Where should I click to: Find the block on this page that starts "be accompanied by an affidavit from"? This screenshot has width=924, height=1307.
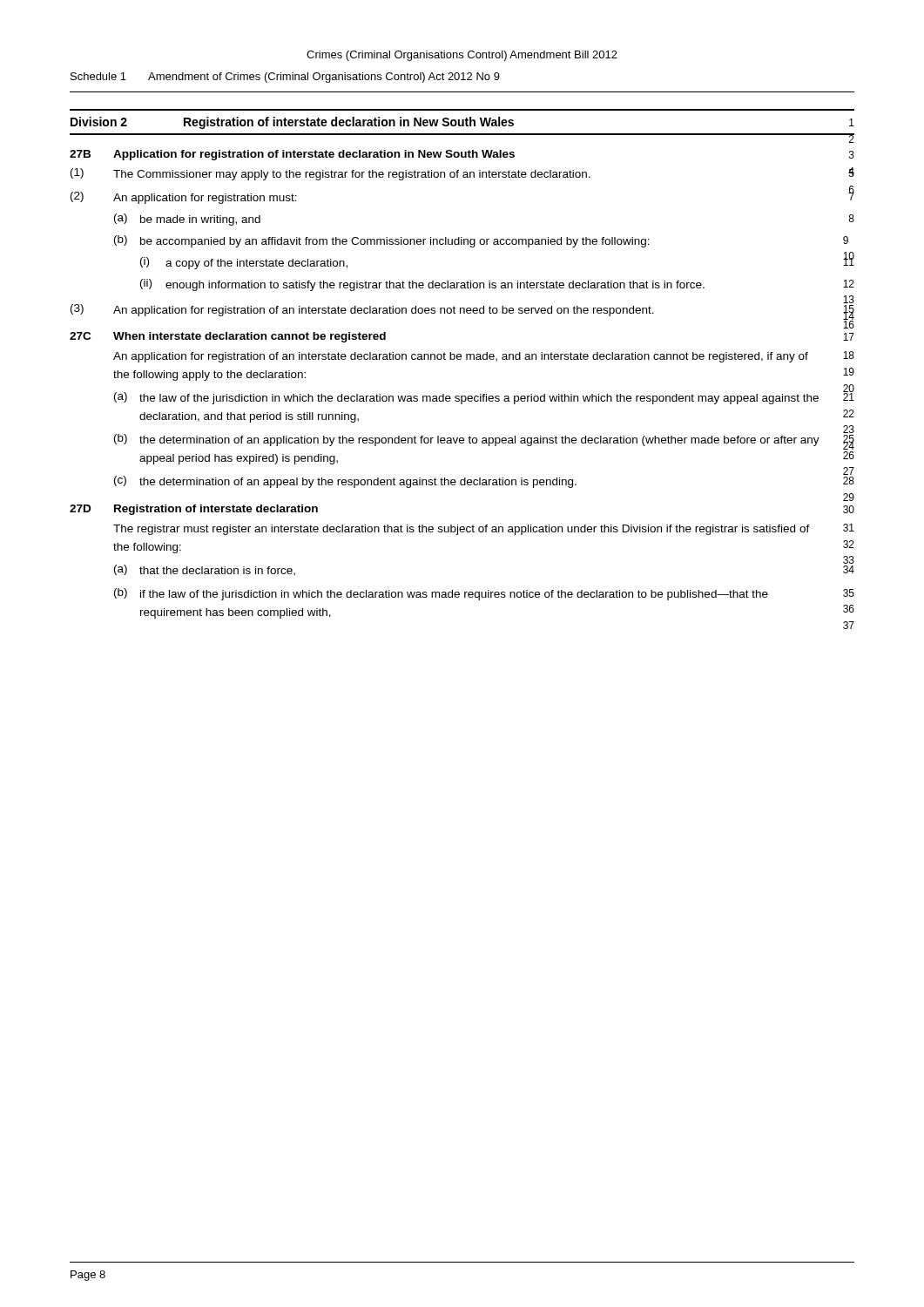click(395, 241)
